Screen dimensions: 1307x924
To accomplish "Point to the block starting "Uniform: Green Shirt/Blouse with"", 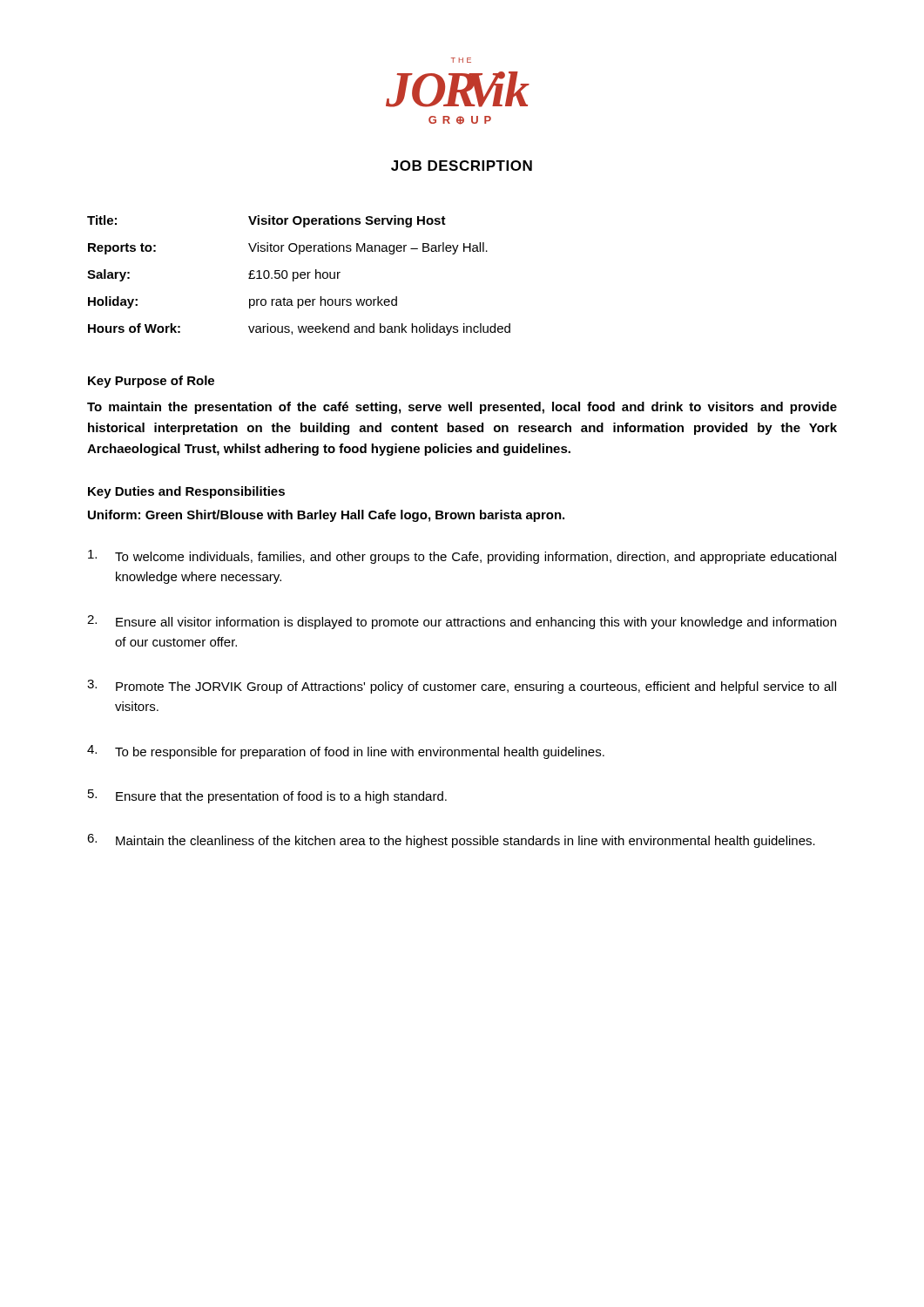I will pyautogui.click(x=326, y=515).
